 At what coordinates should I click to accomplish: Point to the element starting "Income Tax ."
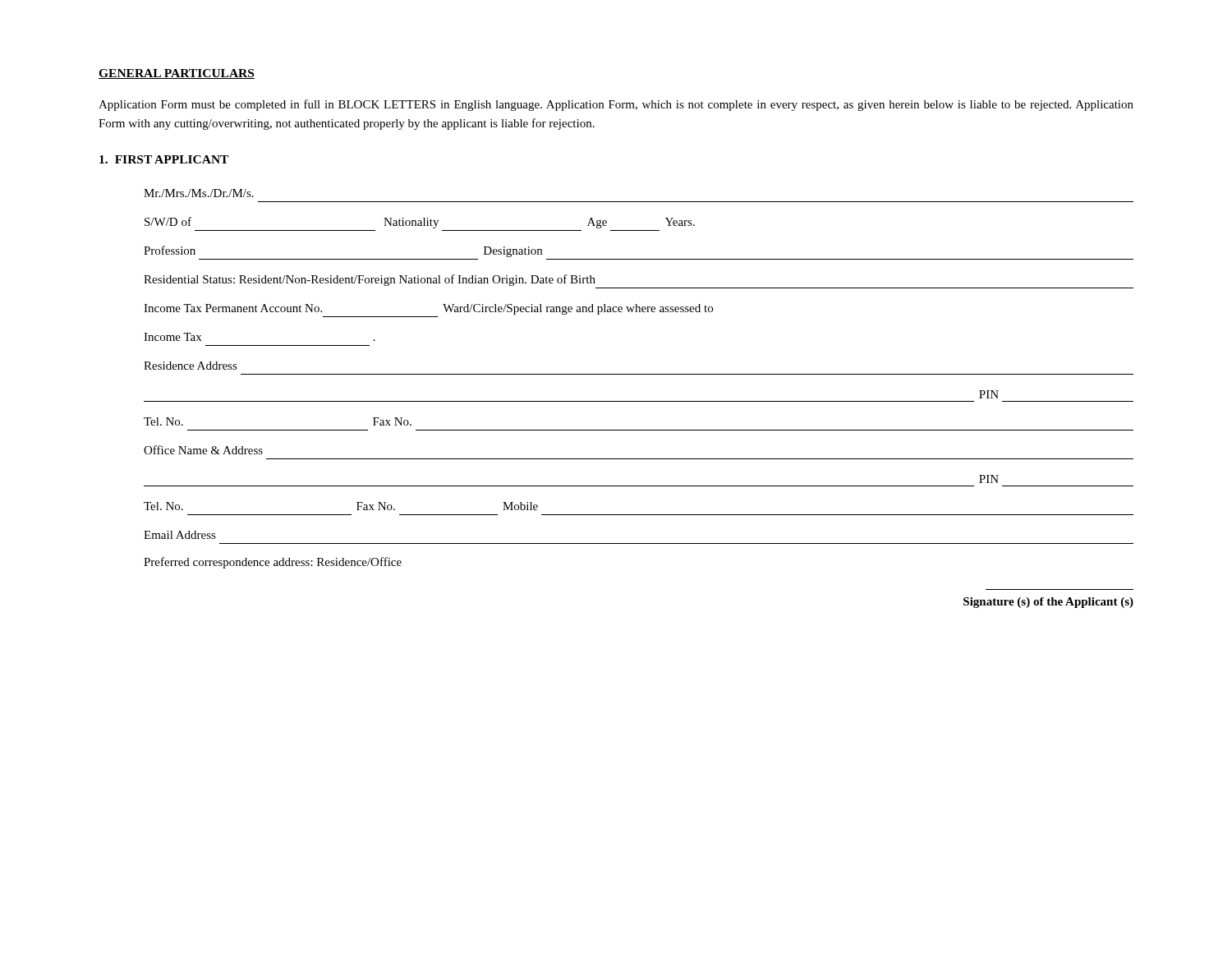[x=260, y=337]
